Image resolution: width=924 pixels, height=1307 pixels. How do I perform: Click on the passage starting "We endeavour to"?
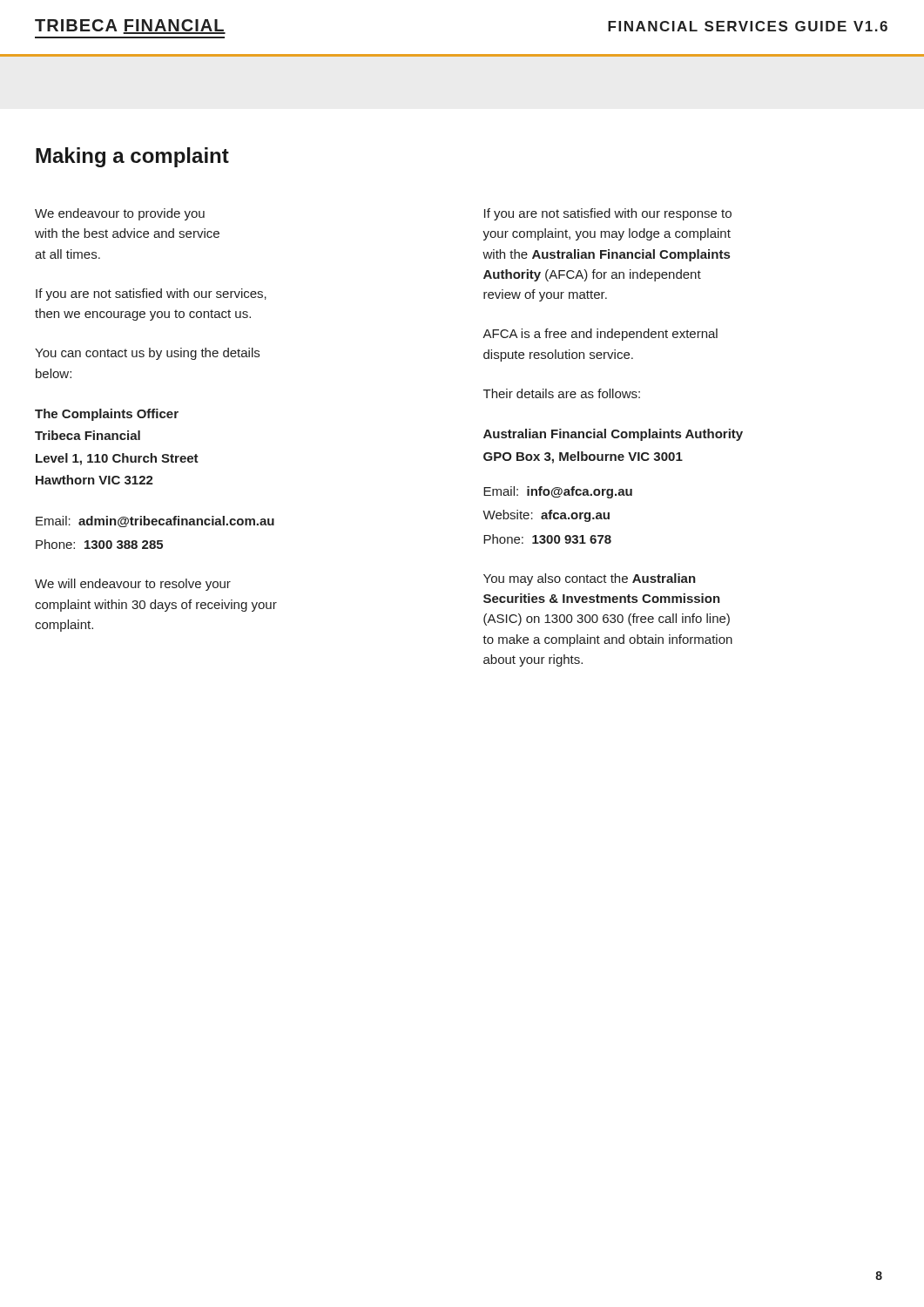coord(127,233)
